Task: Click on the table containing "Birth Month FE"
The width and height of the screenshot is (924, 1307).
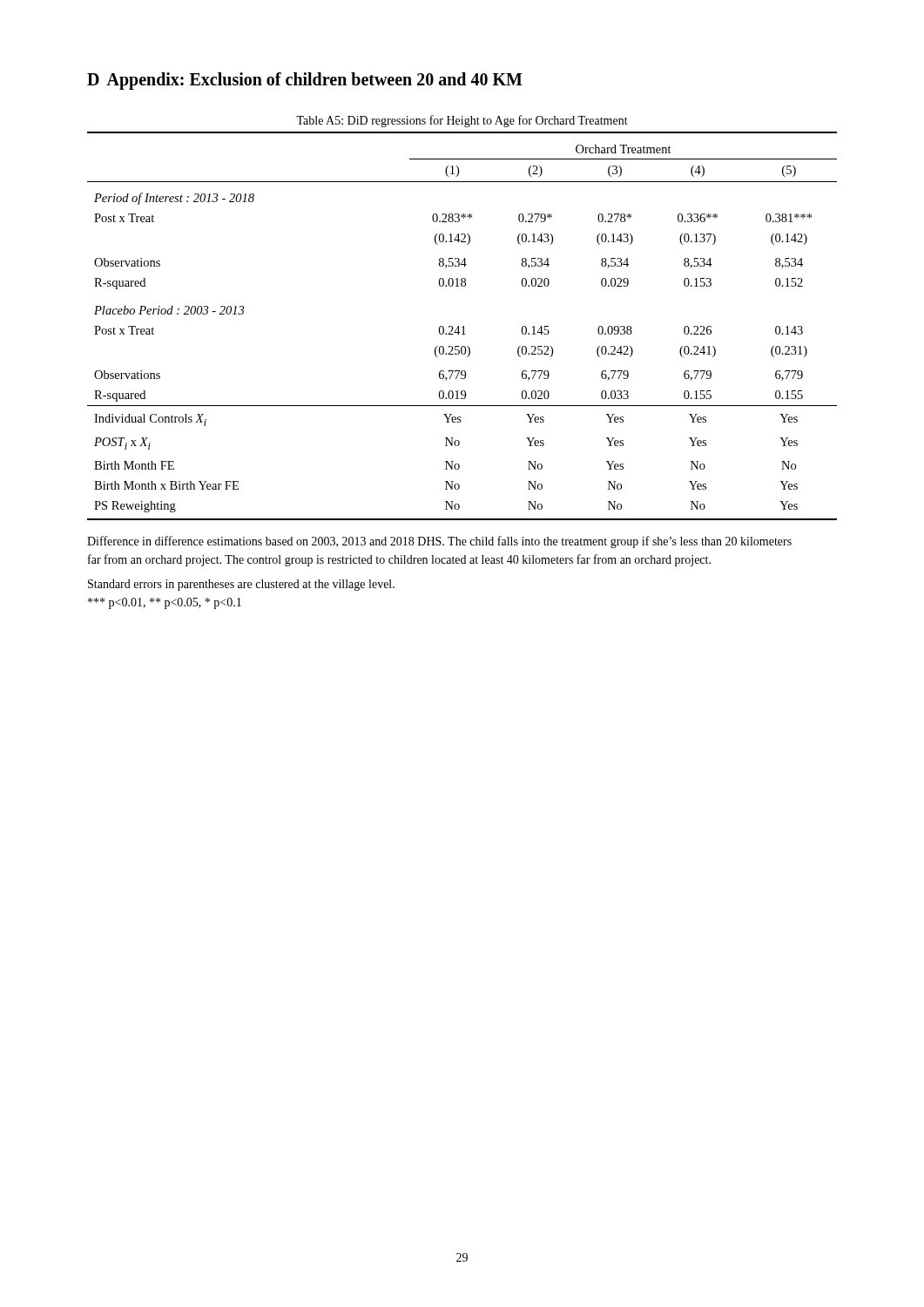Action: click(x=462, y=326)
